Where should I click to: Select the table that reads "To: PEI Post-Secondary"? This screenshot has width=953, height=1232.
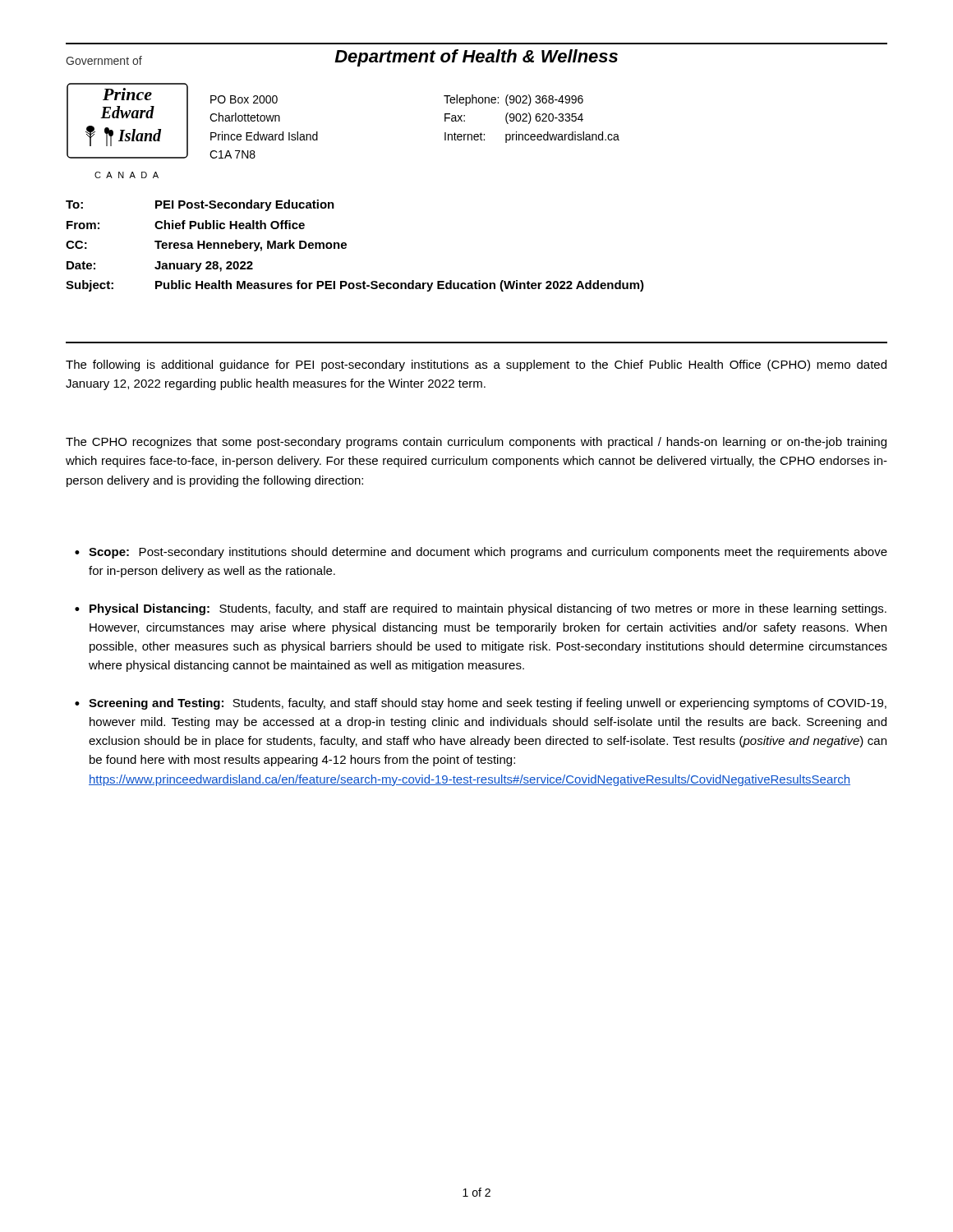(x=476, y=246)
